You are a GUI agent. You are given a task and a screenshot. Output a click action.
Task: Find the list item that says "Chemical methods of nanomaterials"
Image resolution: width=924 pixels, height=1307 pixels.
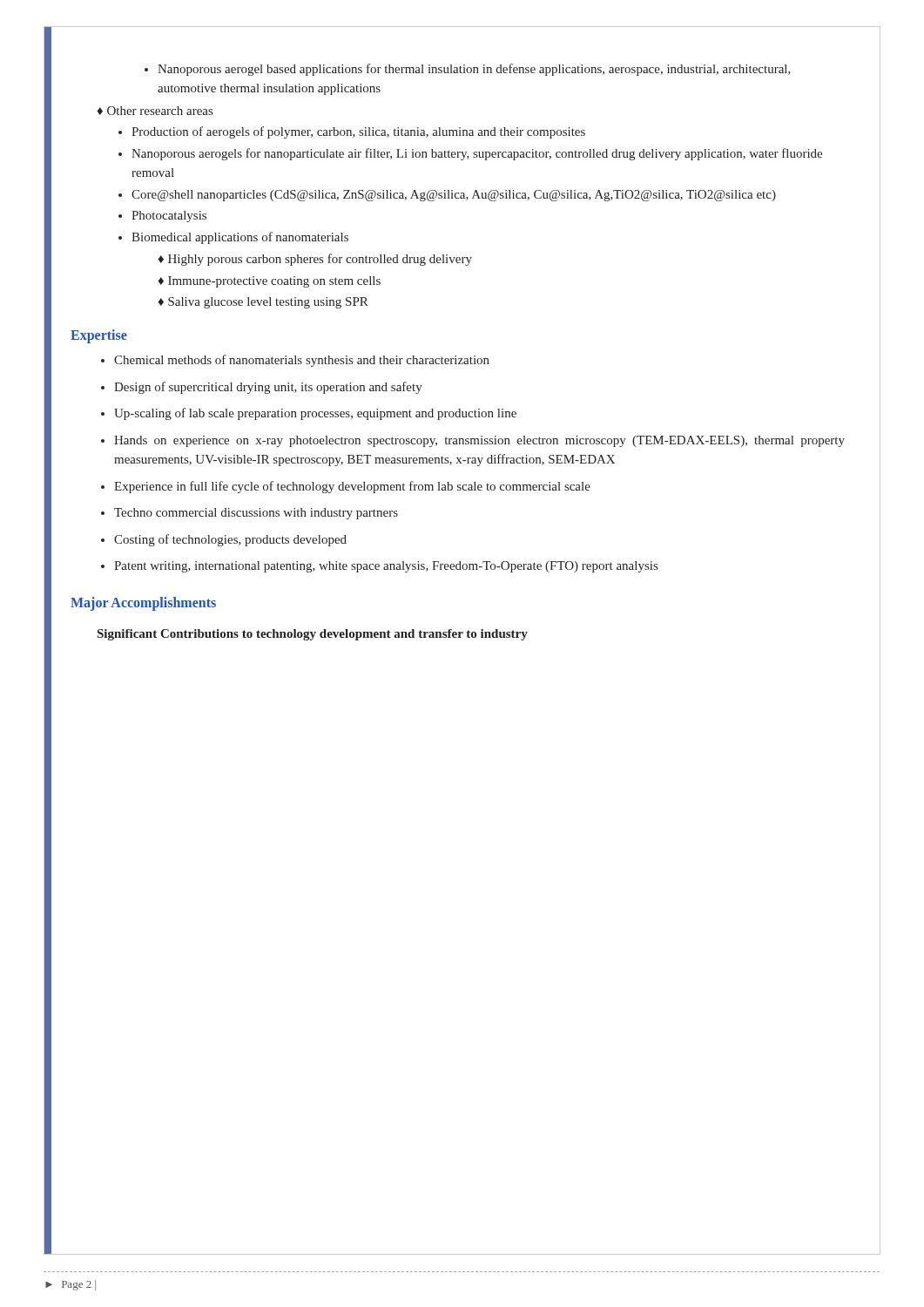click(458, 360)
